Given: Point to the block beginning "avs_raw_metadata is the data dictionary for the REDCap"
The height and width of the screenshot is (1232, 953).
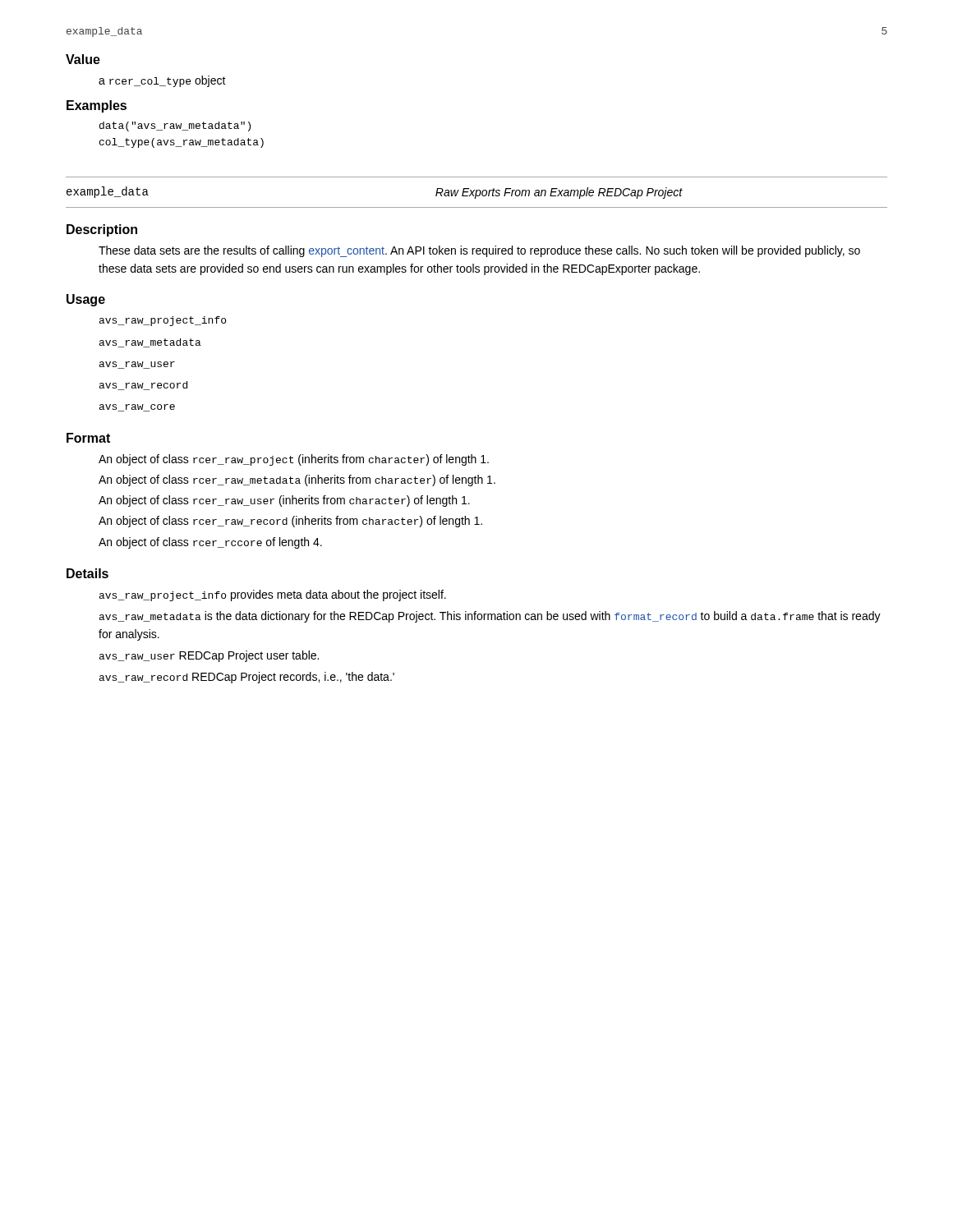Looking at the screenshot, I should (489, 625).
